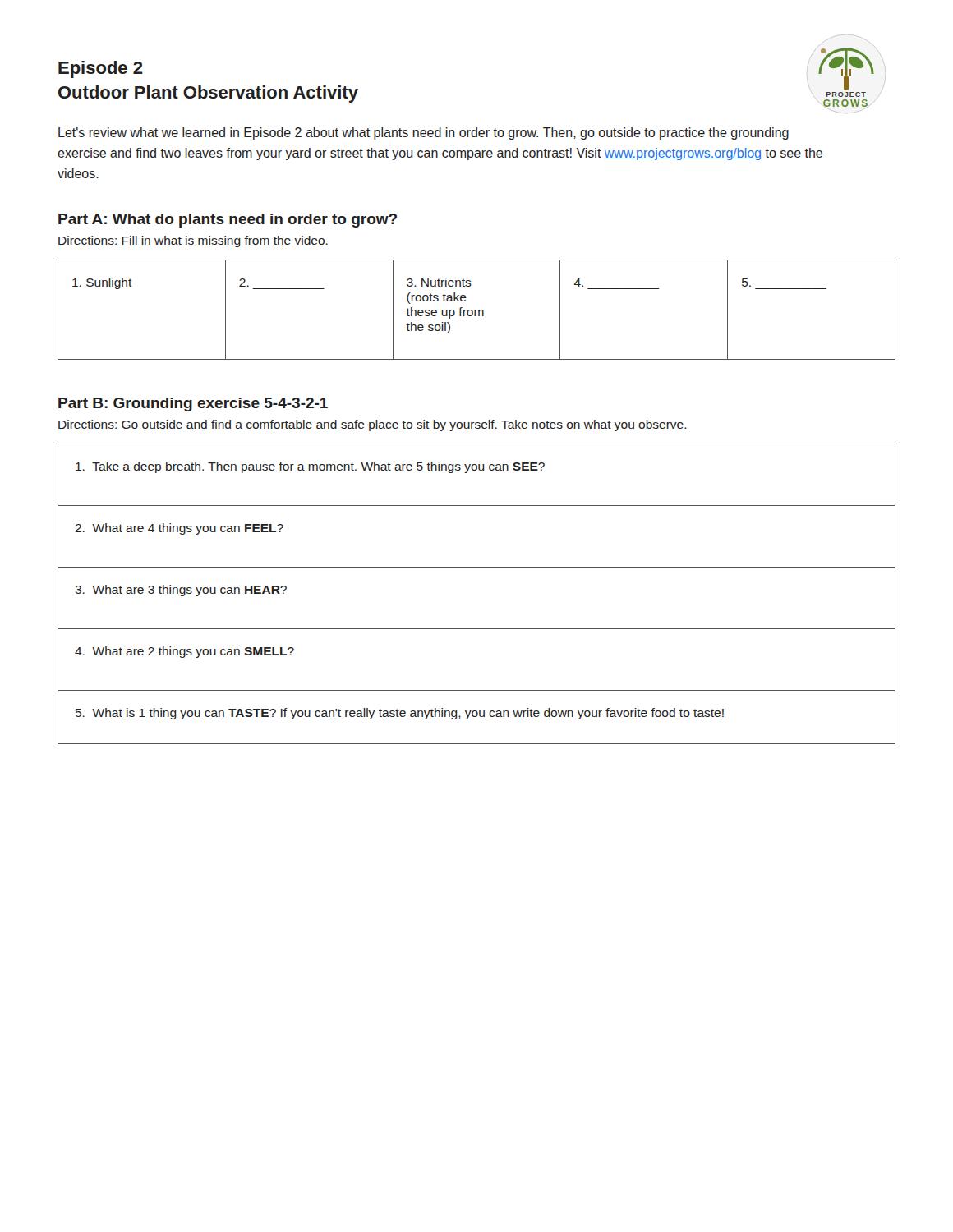953x1232 pixels.
Task: Find the section header that says "Part A: What do plants need in order"
Action: tap(228, 219)
